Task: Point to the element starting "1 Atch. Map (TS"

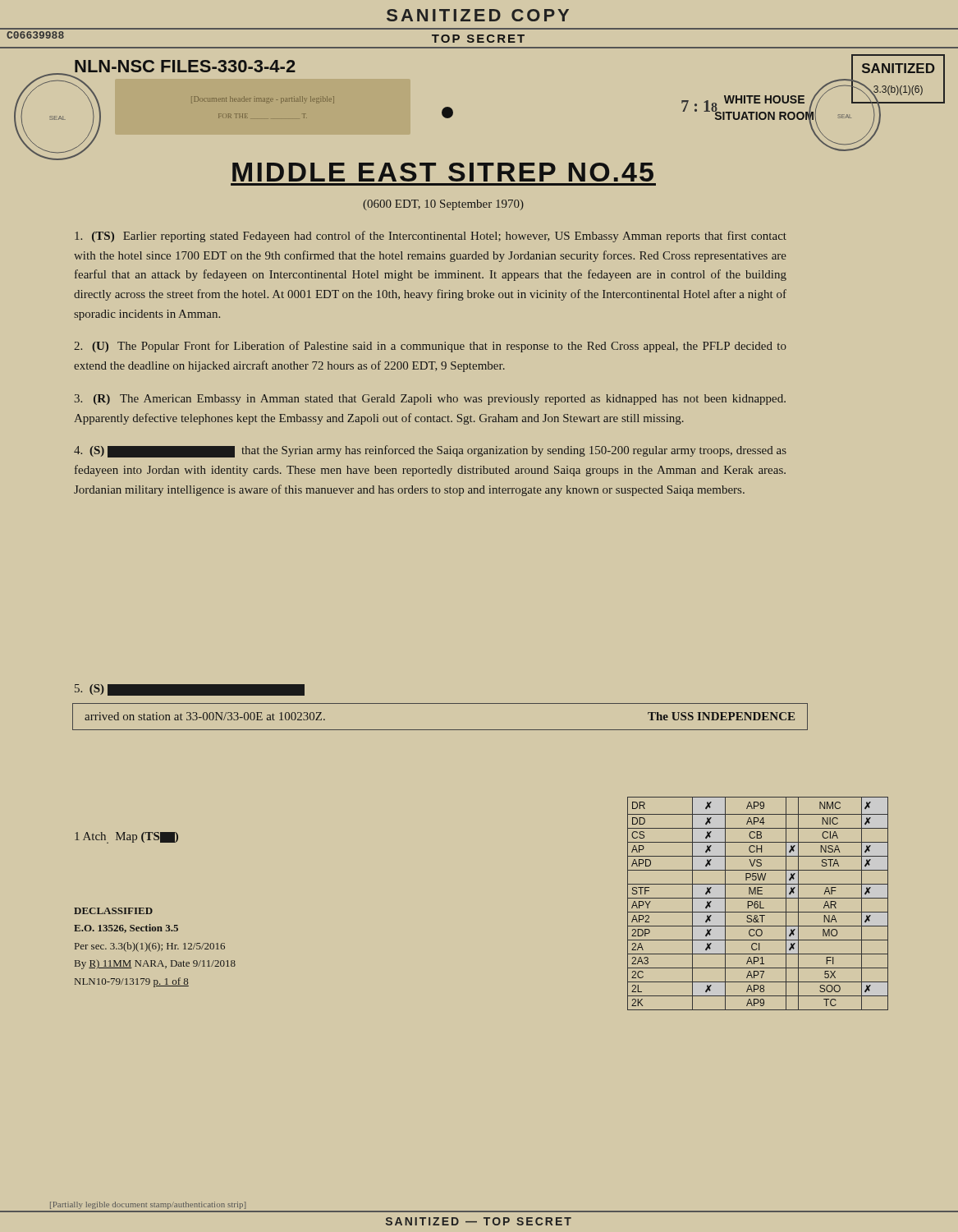Action: [x=126, y=838]
